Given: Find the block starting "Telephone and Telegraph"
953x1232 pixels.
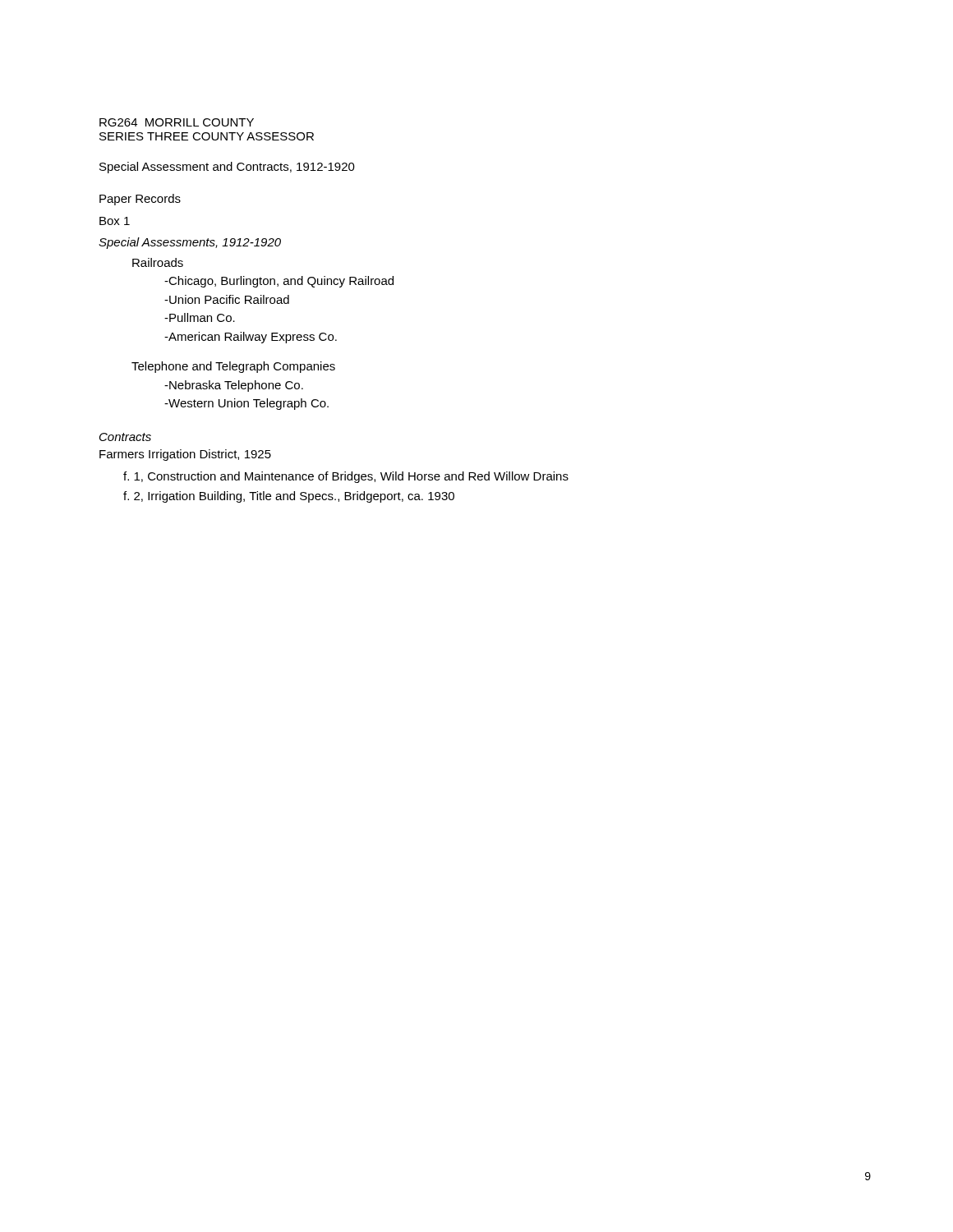Looking at the screenshot, I should (x=233, y=366).
